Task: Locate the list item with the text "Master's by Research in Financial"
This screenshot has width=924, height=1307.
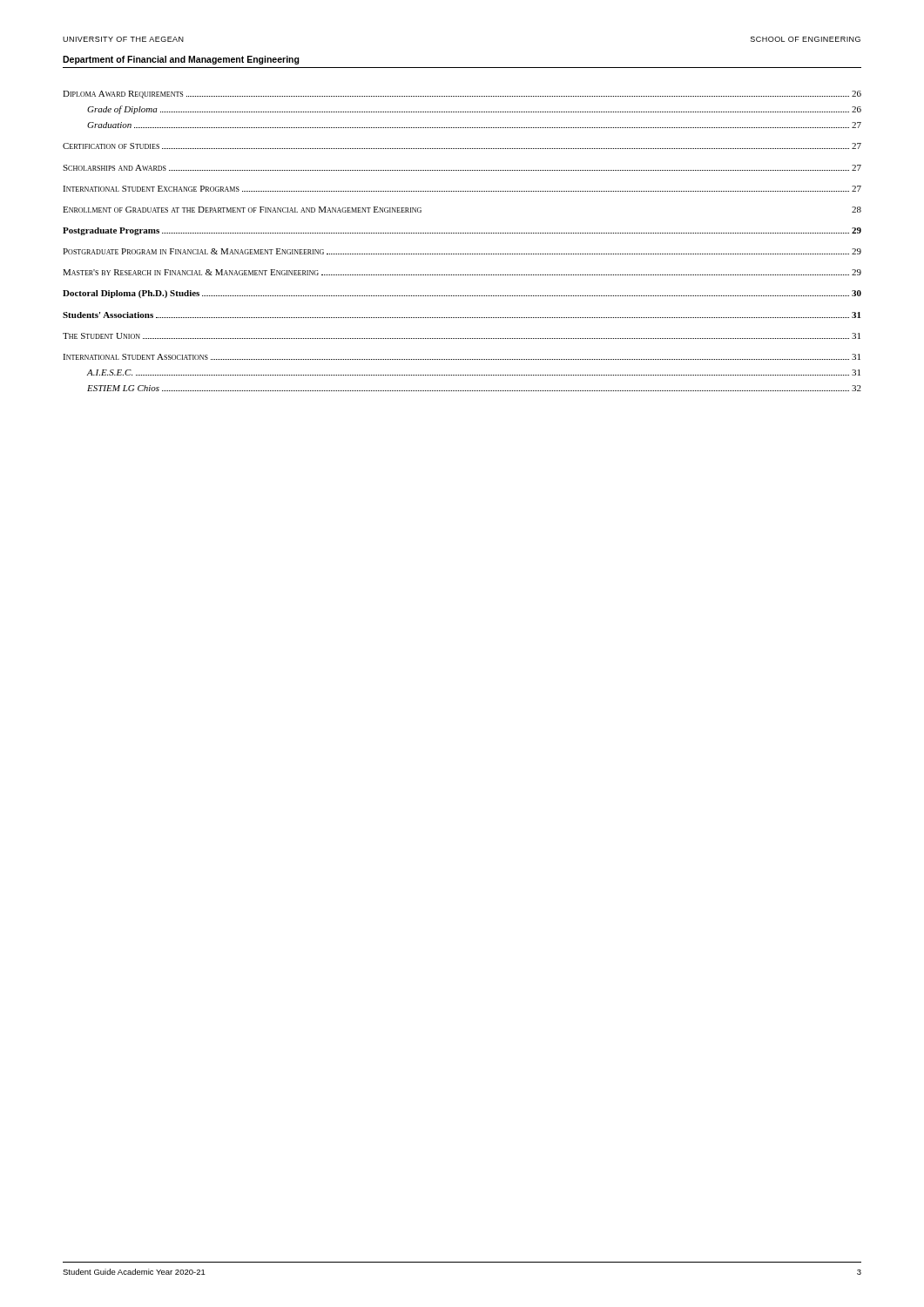Action: [462, 272]
